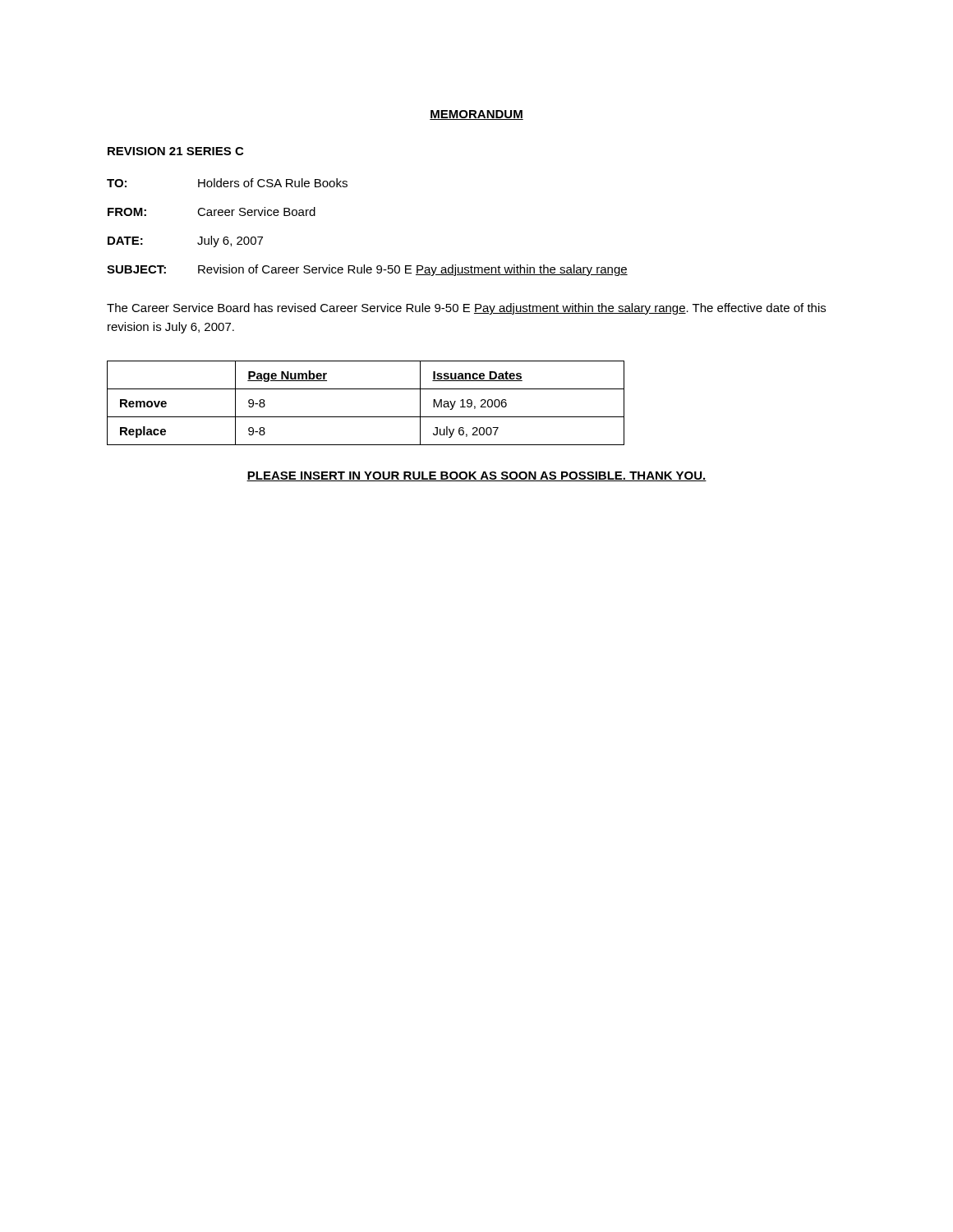
Task: Find the table that mentions "Page Number"
Action: pos(476,403)
